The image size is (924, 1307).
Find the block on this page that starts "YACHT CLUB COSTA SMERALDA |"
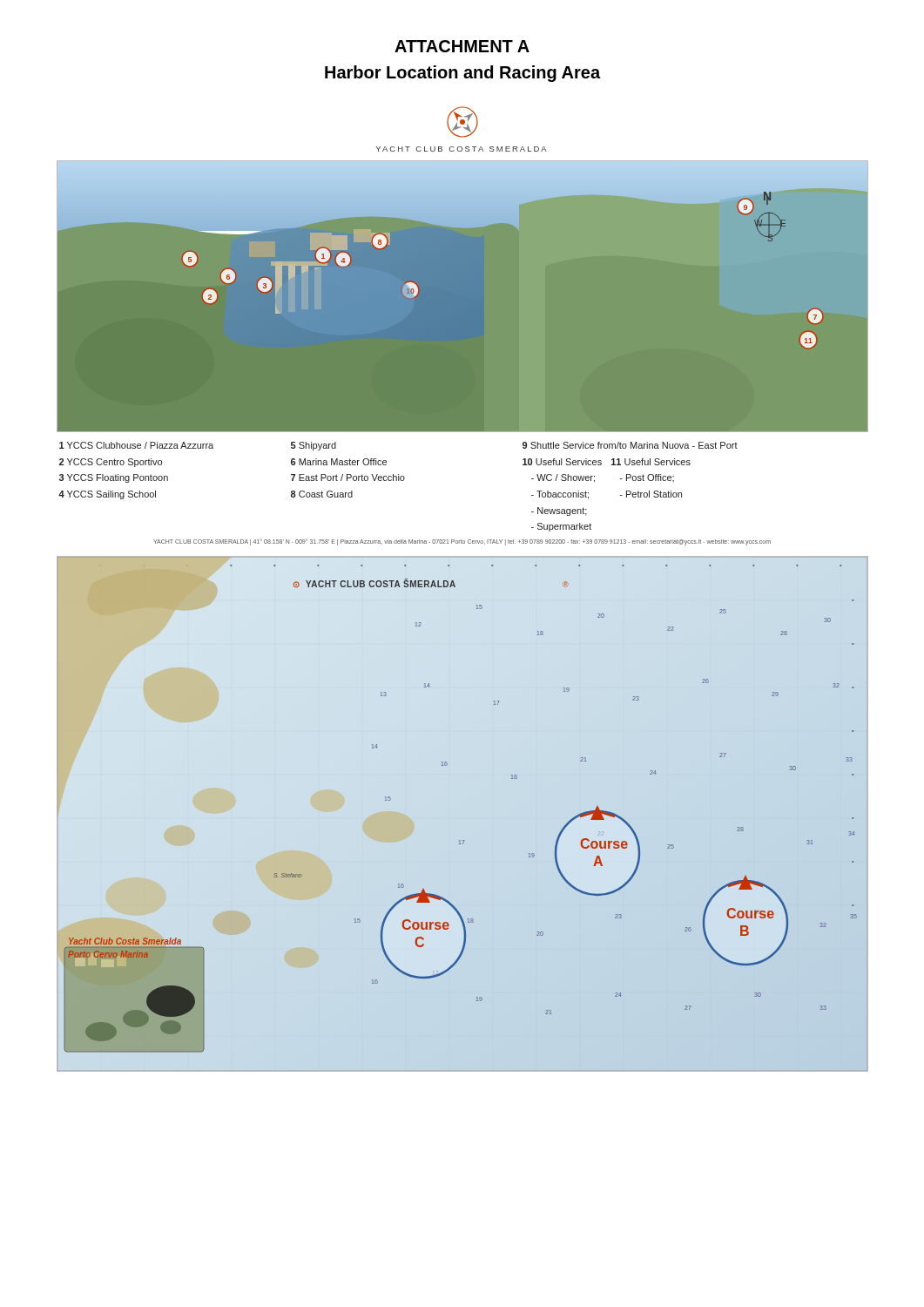[462, 542]
